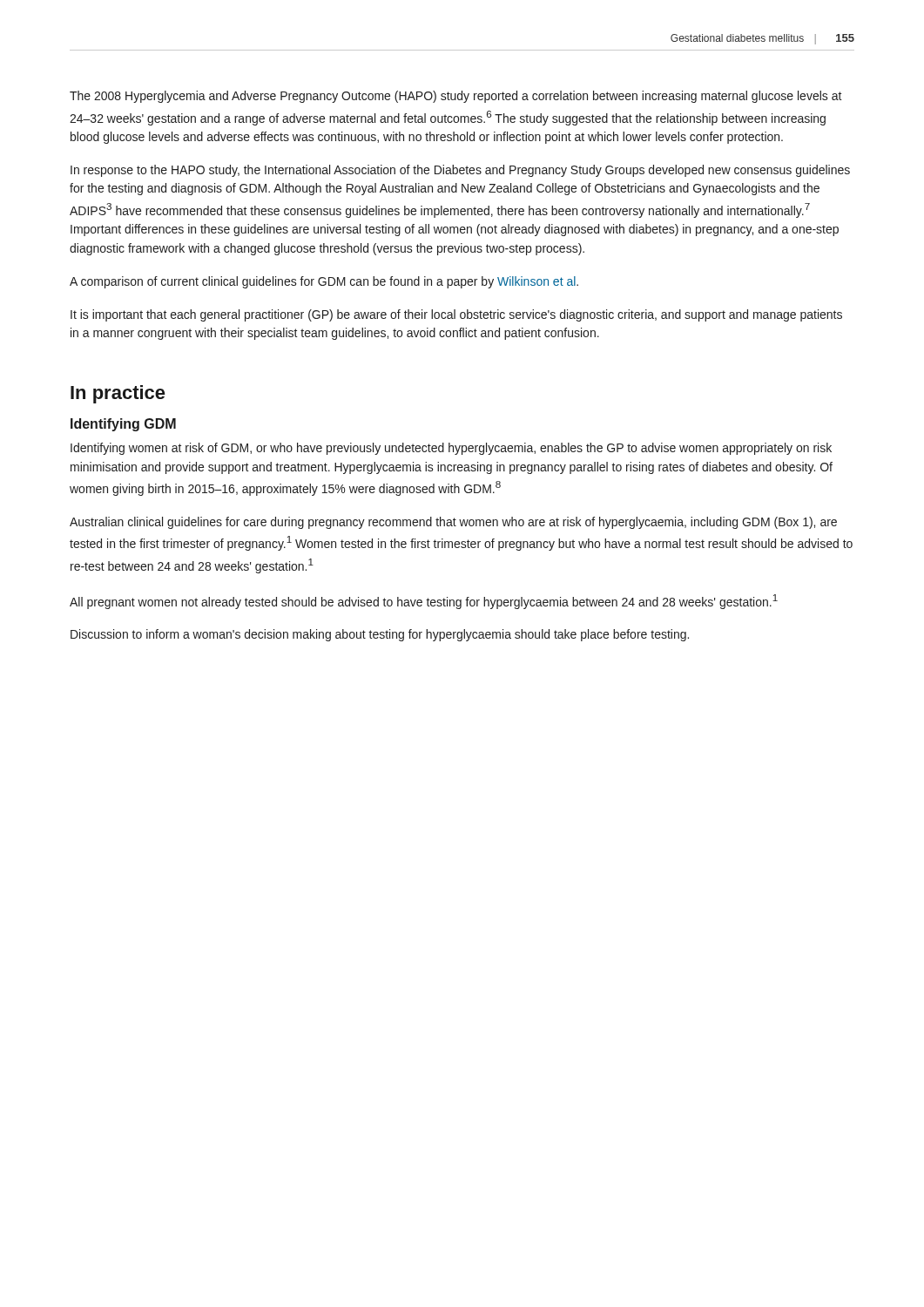Click the passage that begins "In response to the HAPO study, the International"
This screenshot has width=924, height=1307.
tap(460, 209)
